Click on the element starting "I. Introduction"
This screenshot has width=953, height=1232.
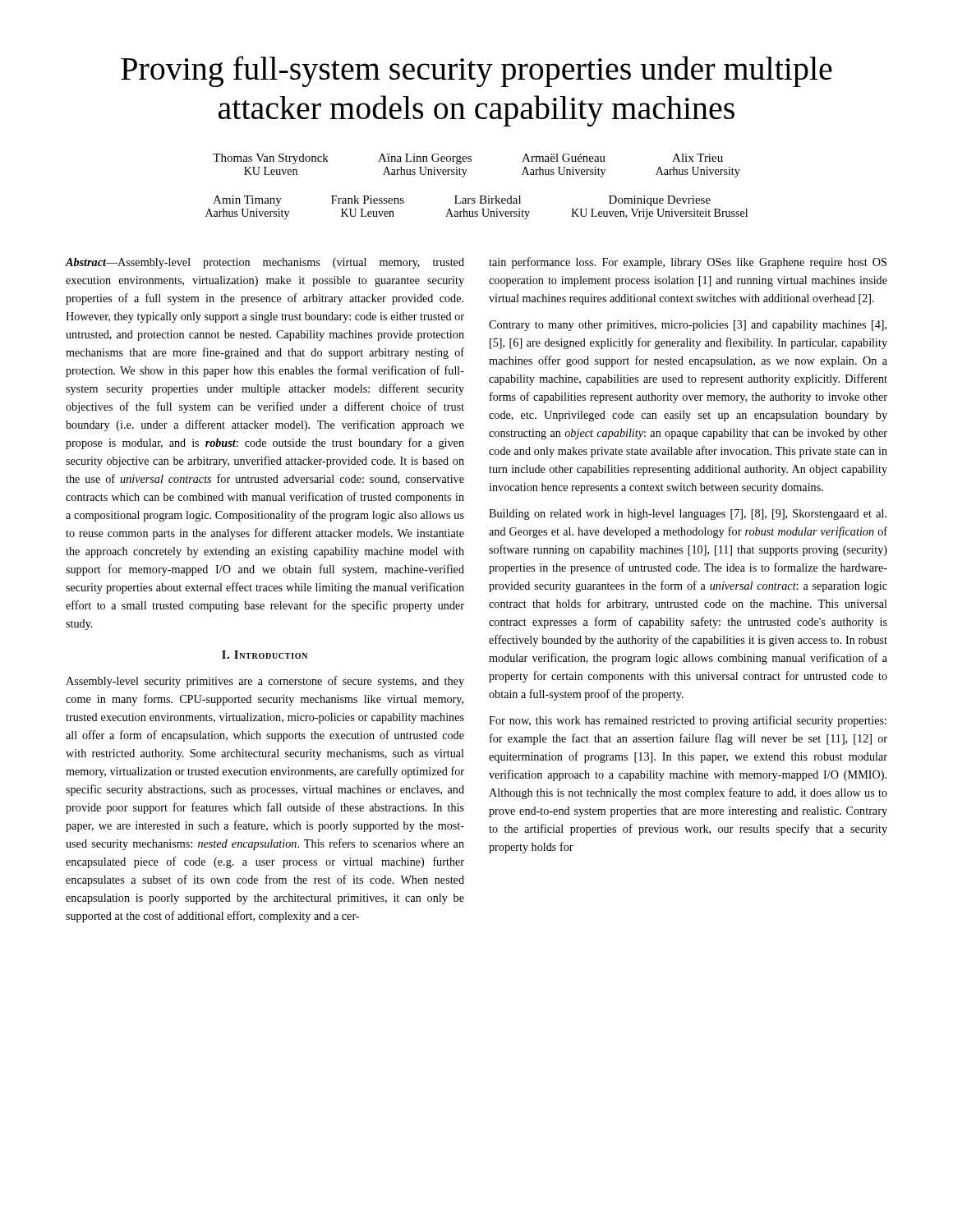click(265, 655)
